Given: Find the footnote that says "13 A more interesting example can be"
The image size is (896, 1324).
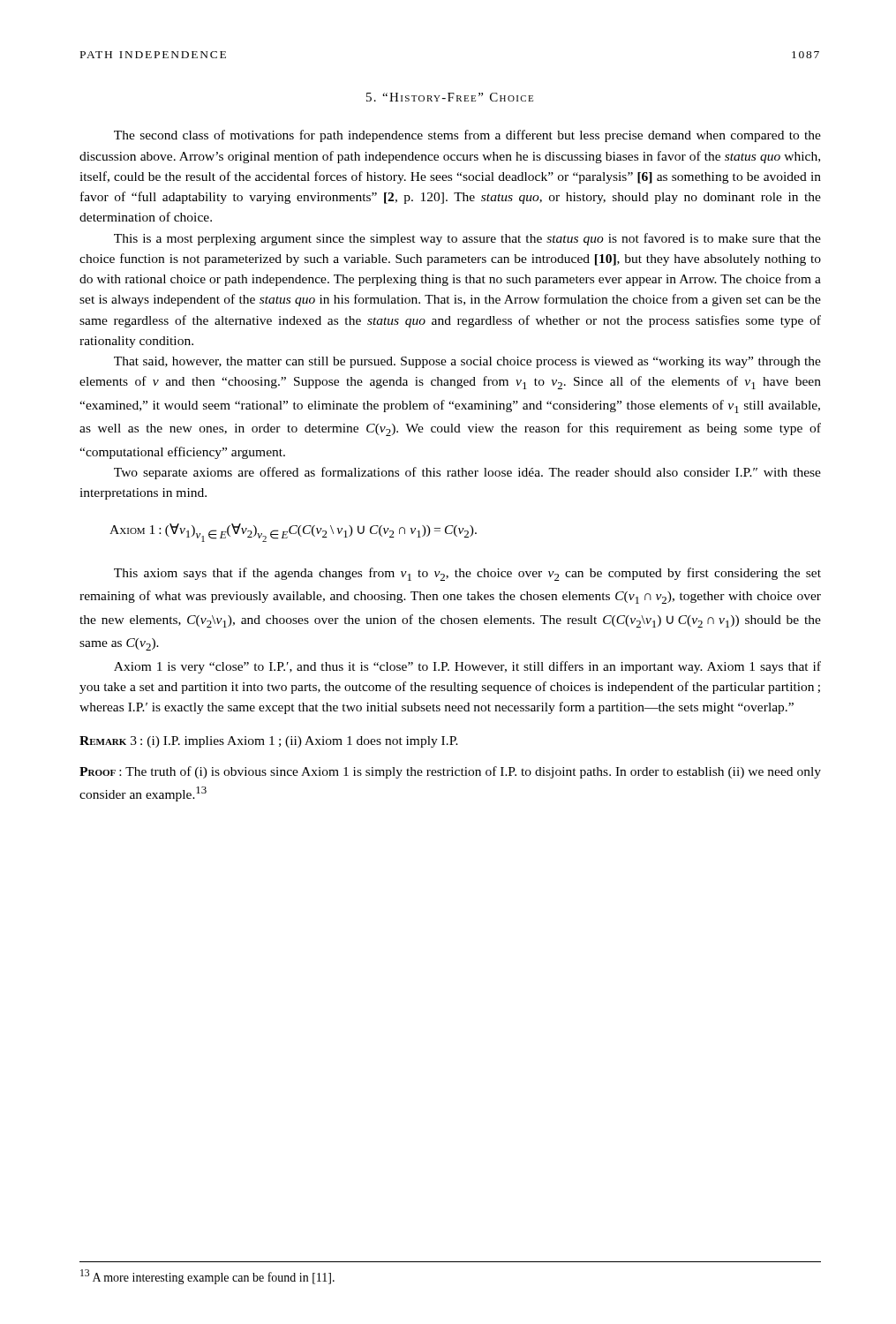Looking at the screenshot, I should click(207, 1276).
